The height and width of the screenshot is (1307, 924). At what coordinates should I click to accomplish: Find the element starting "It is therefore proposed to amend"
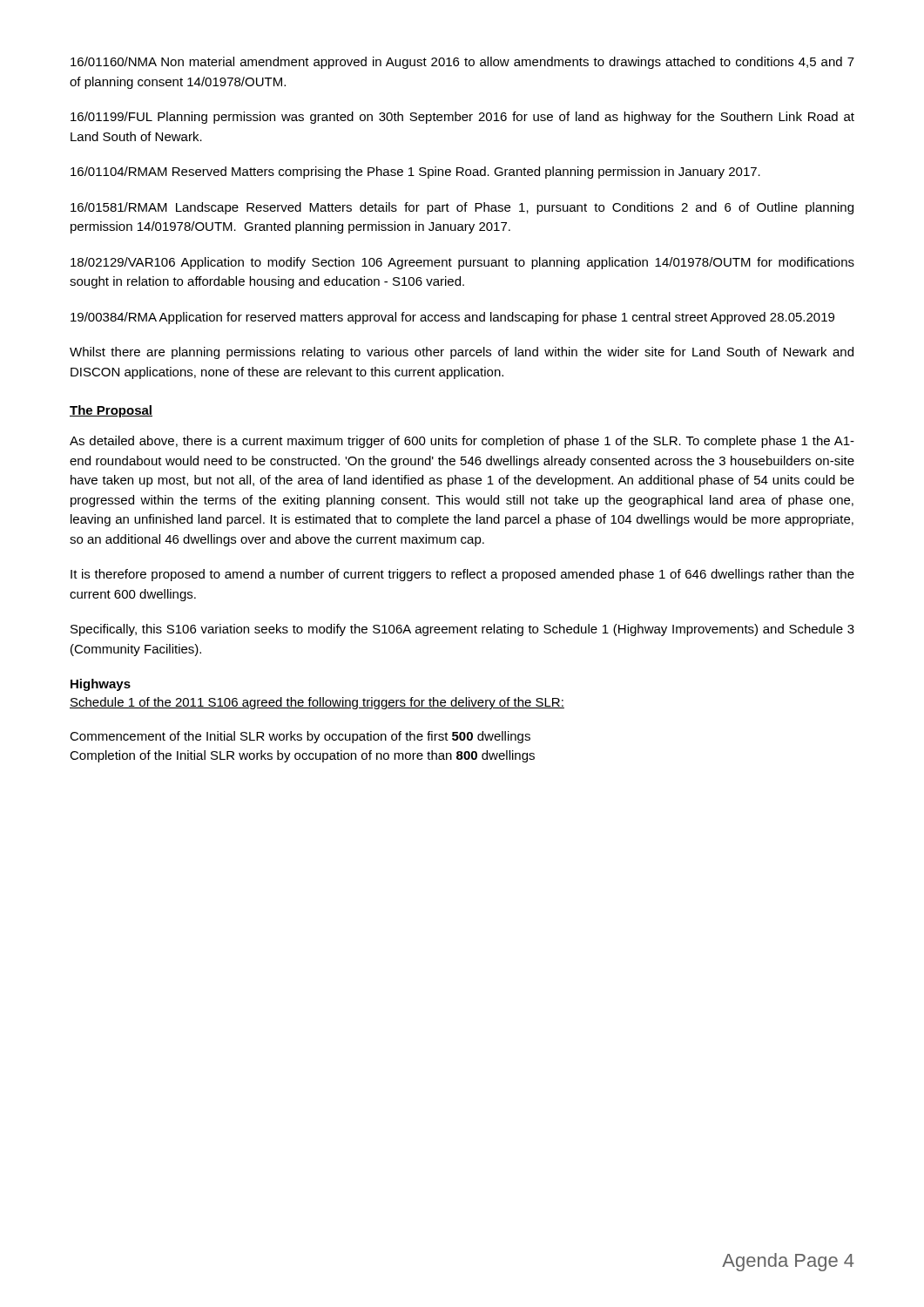[462, 584]
